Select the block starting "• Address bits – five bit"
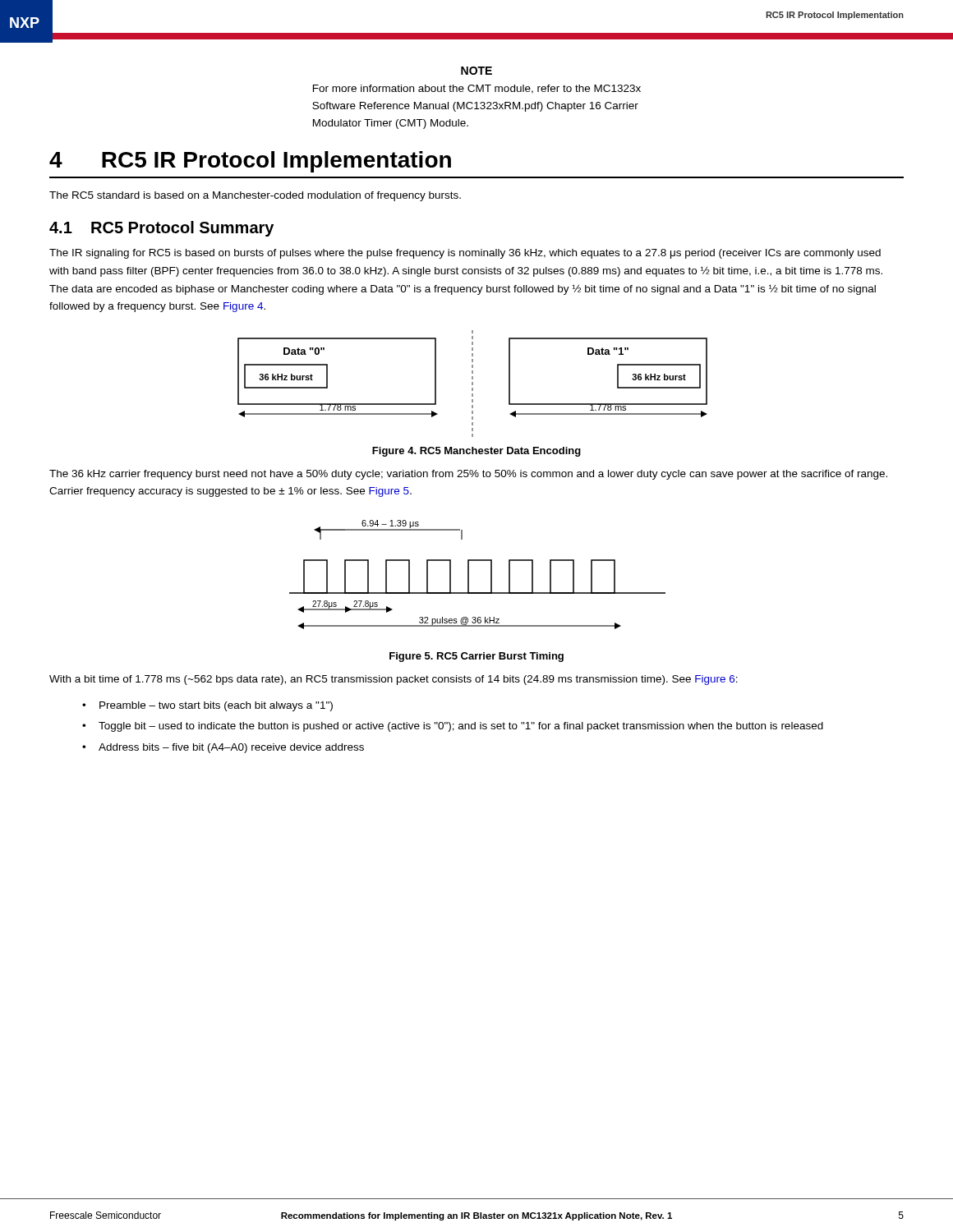Image resolution: width=953 pixels, height=1232 pixels. point(223,747)
